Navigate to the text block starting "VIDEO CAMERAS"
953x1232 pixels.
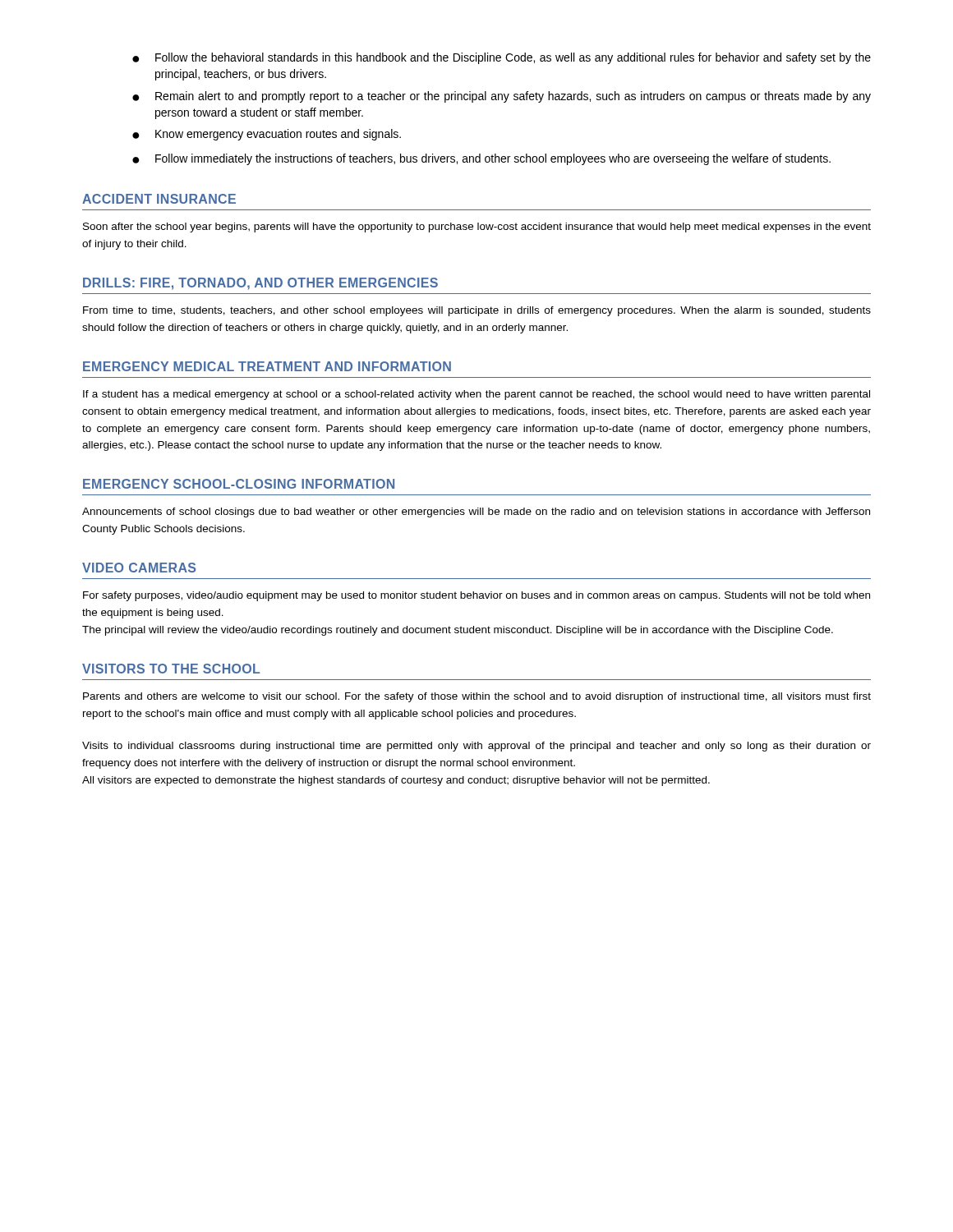coord(139,568)
